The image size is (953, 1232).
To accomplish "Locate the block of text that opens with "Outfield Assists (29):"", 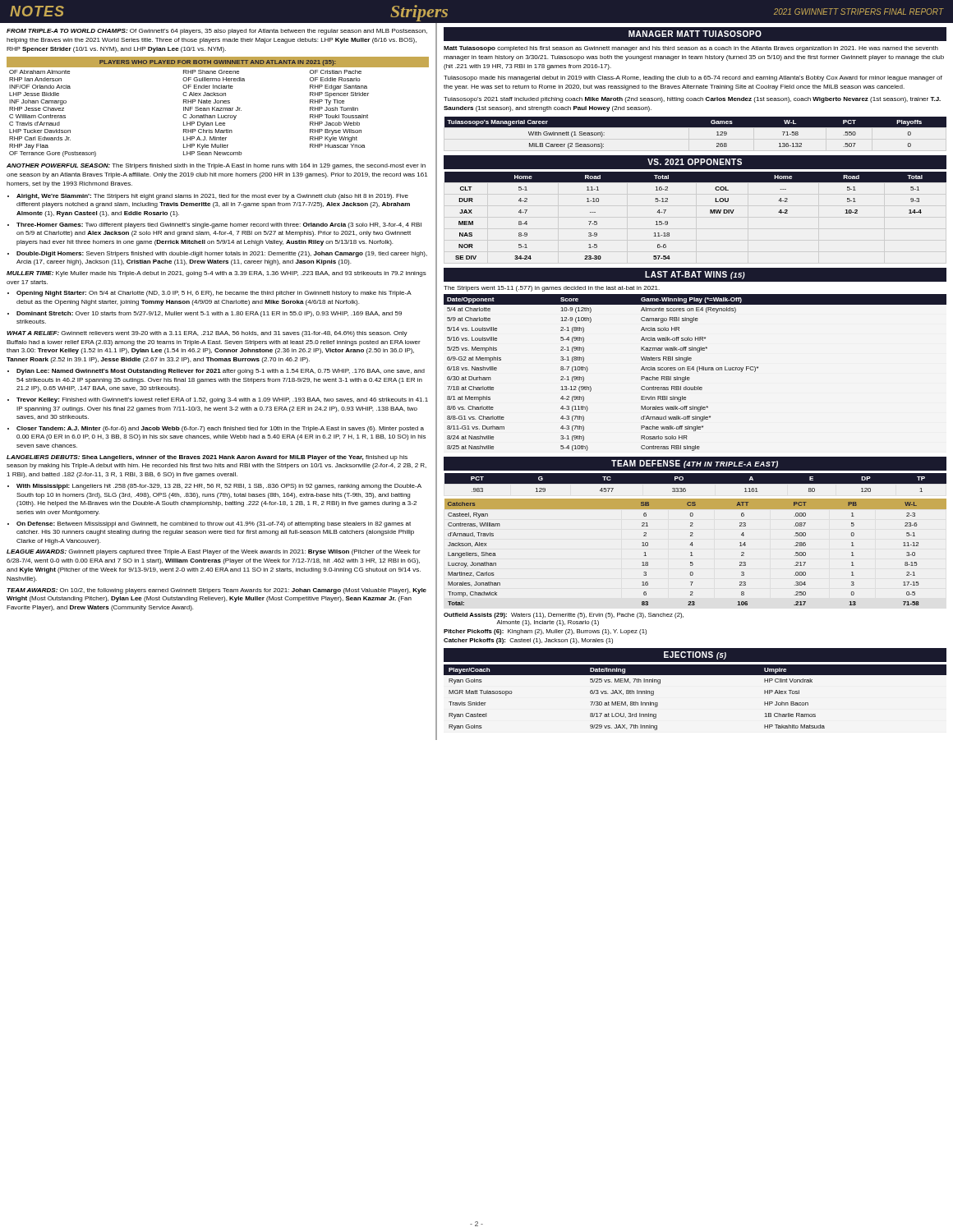I will pos(564,619).
